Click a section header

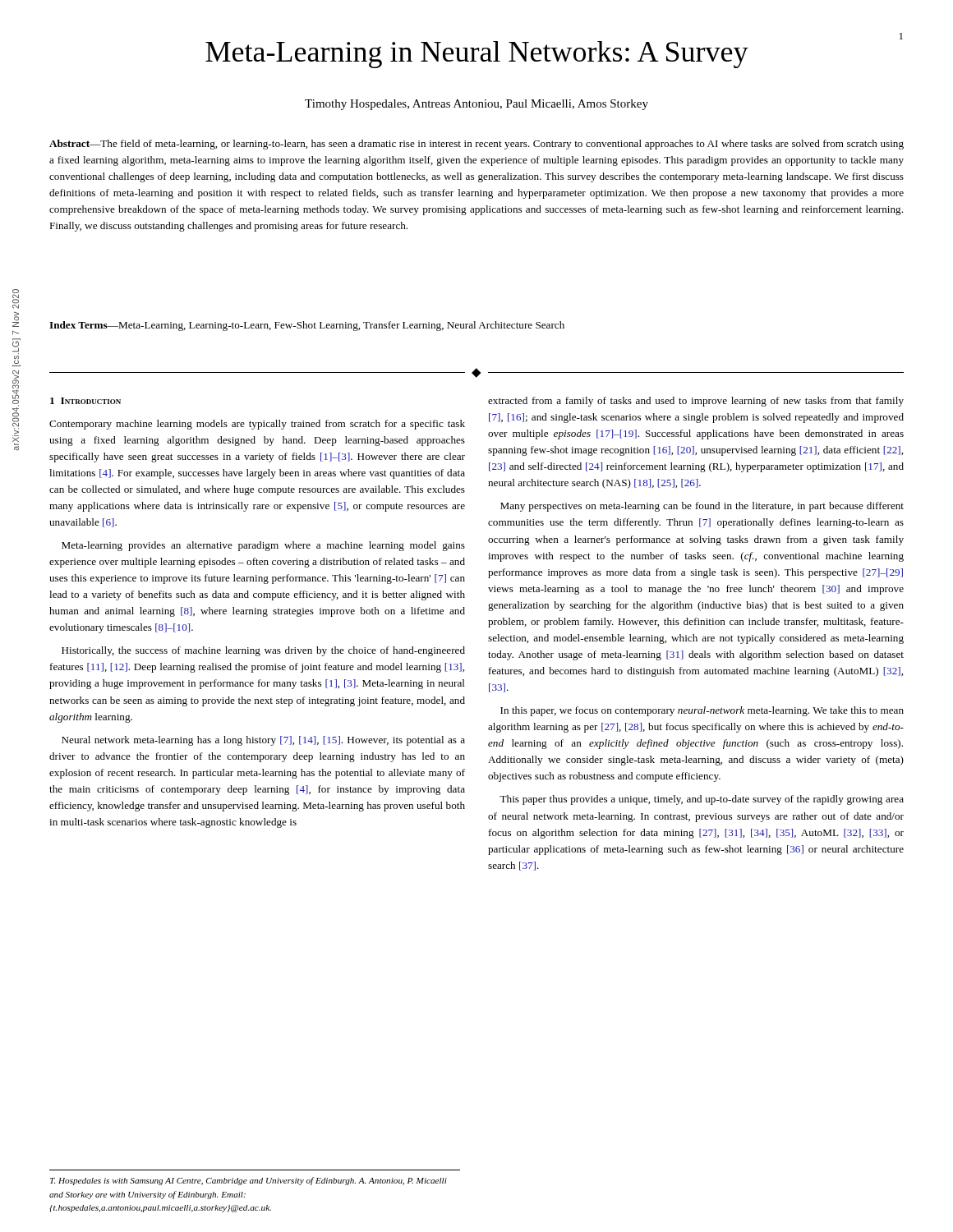[85, 400]
